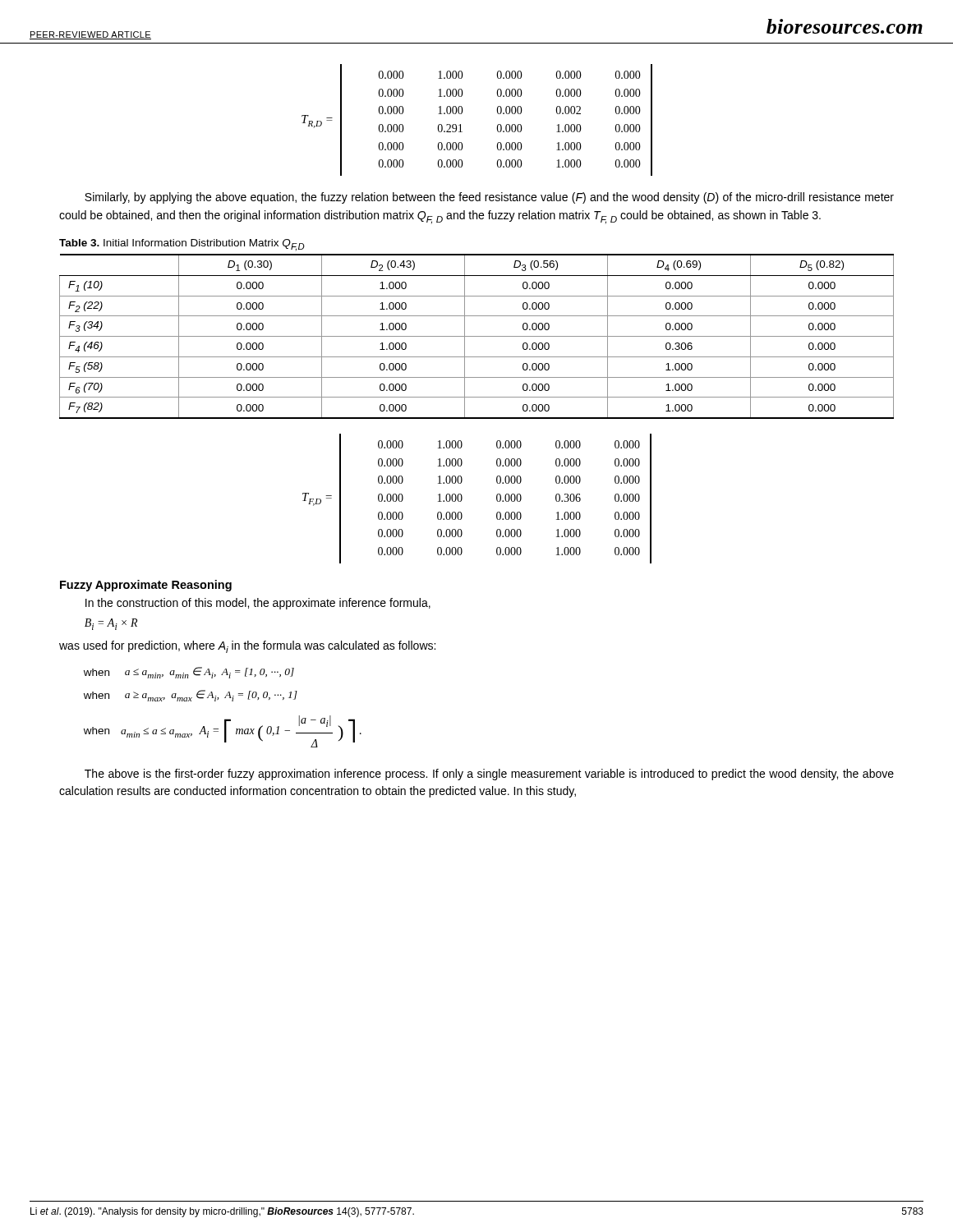Find "Table 3. Initial Information Distribution Matrix QF,D" on this page
This screenshot has width=953, height=1232.
pos(182,244)
